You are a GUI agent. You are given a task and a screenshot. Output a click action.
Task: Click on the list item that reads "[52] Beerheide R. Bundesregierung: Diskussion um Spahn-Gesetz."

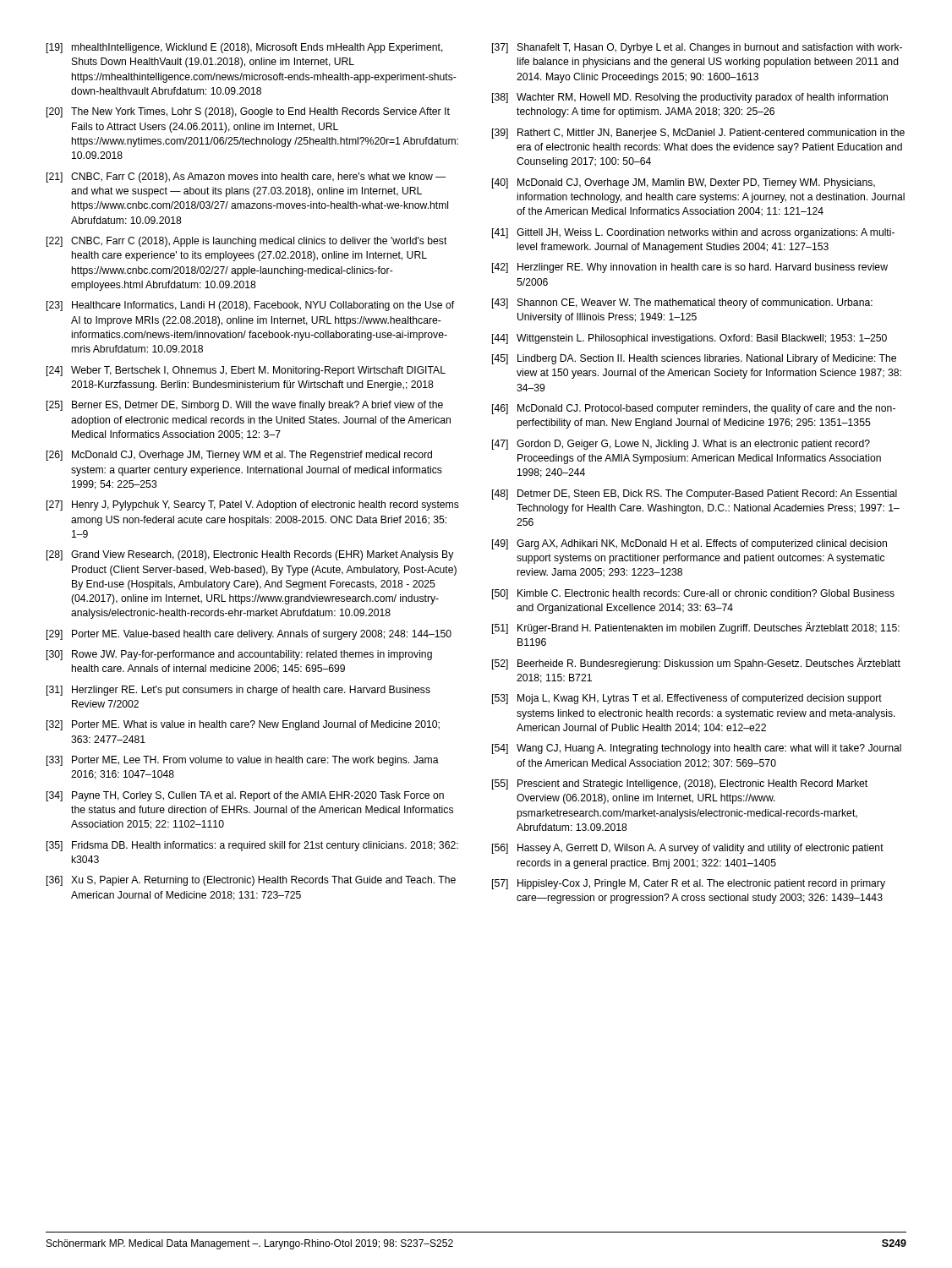coord(699,671)
